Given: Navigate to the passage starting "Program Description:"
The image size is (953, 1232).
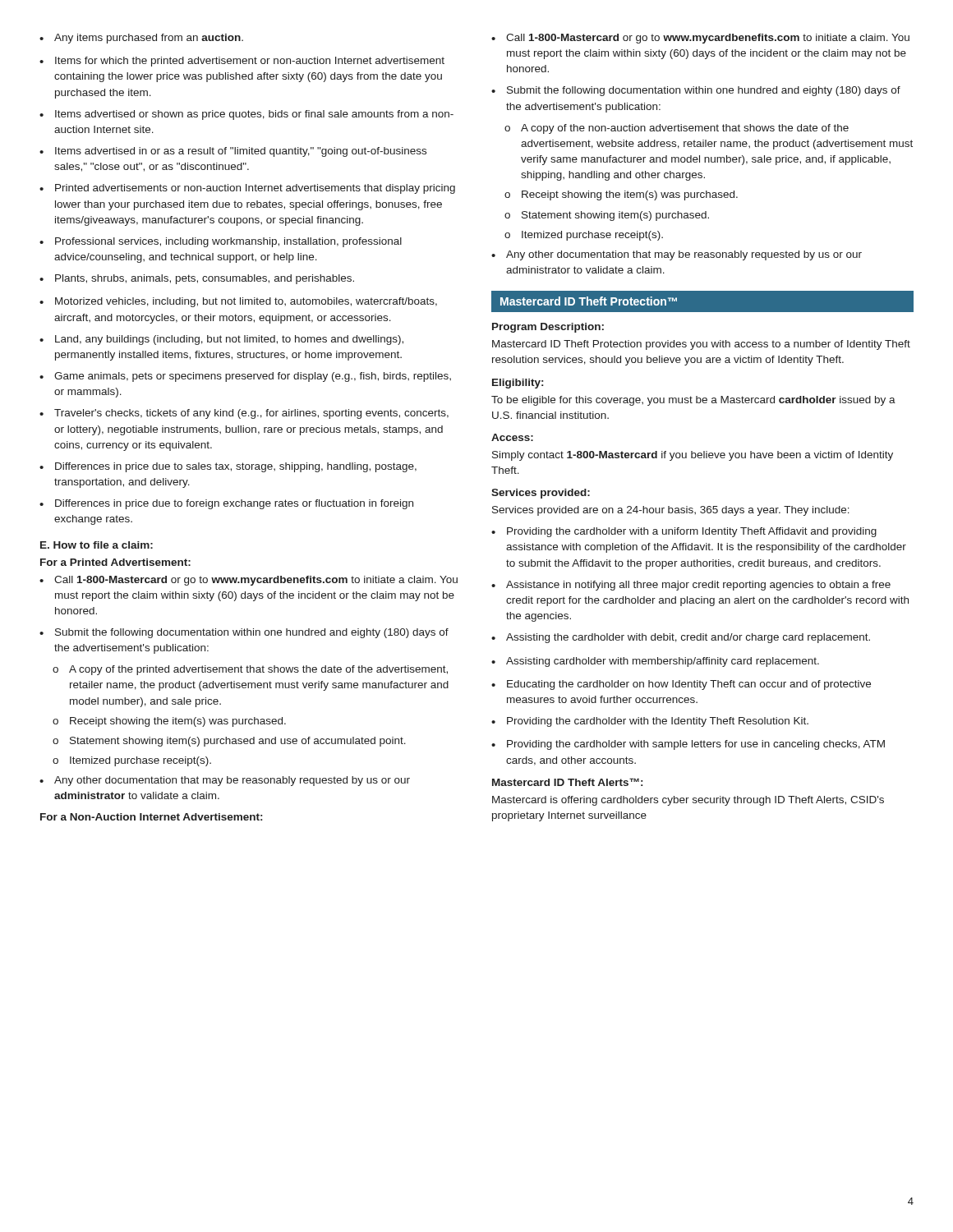Looking at the screenshot, I should click(548, 327).
